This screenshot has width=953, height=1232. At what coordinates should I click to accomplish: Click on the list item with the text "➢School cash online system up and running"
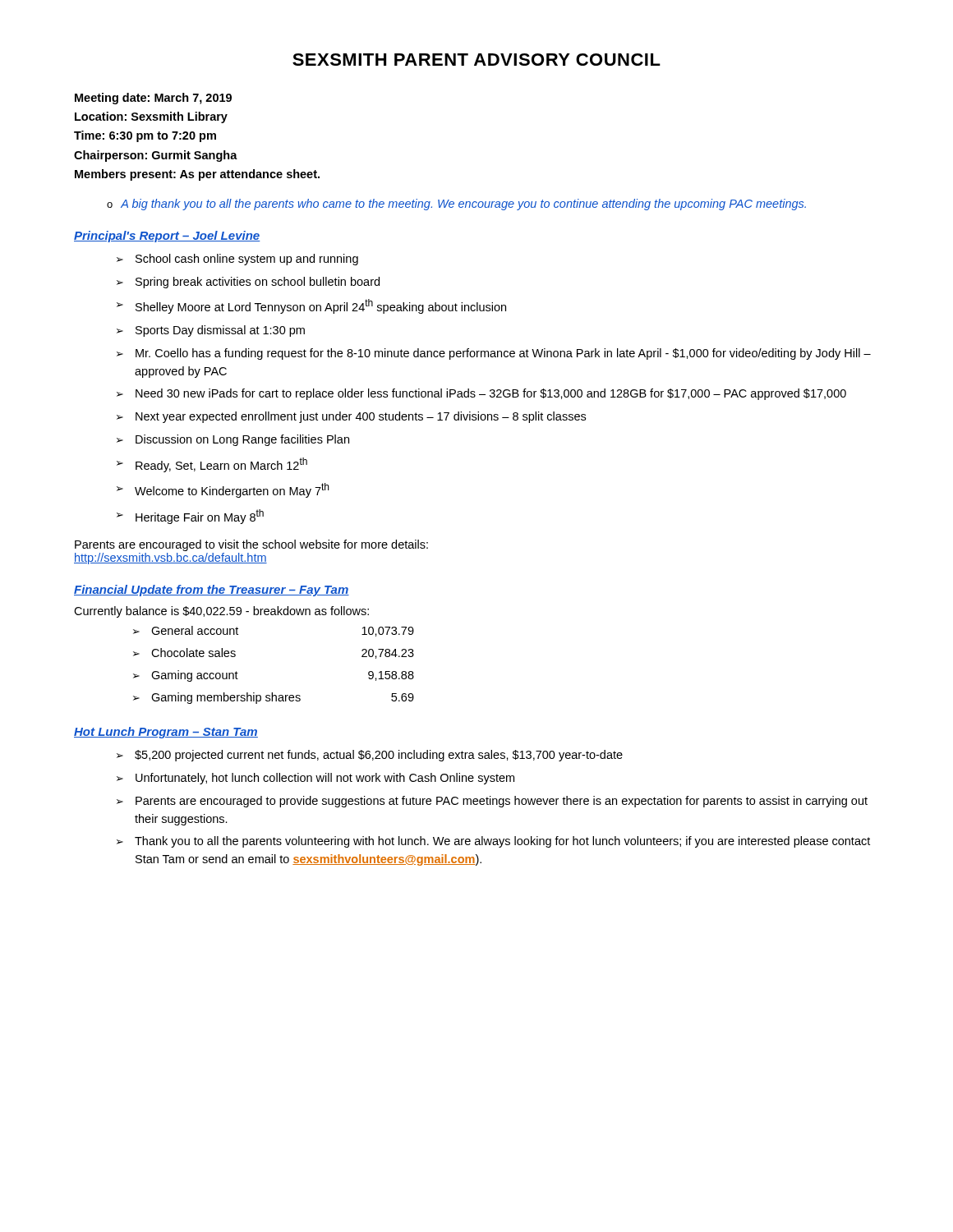tap(237, 260)
